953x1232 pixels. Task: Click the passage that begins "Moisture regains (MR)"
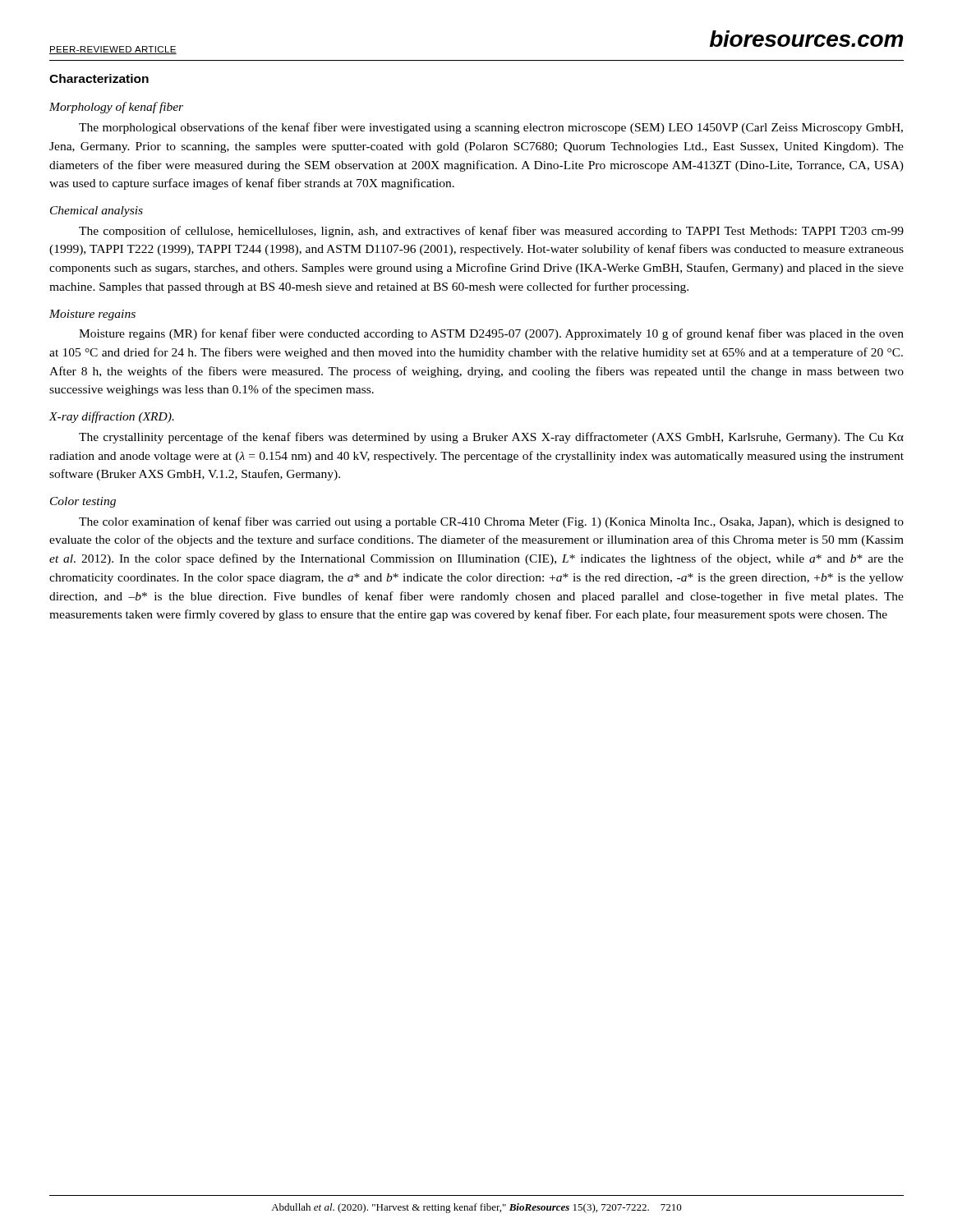coord(476,361)
